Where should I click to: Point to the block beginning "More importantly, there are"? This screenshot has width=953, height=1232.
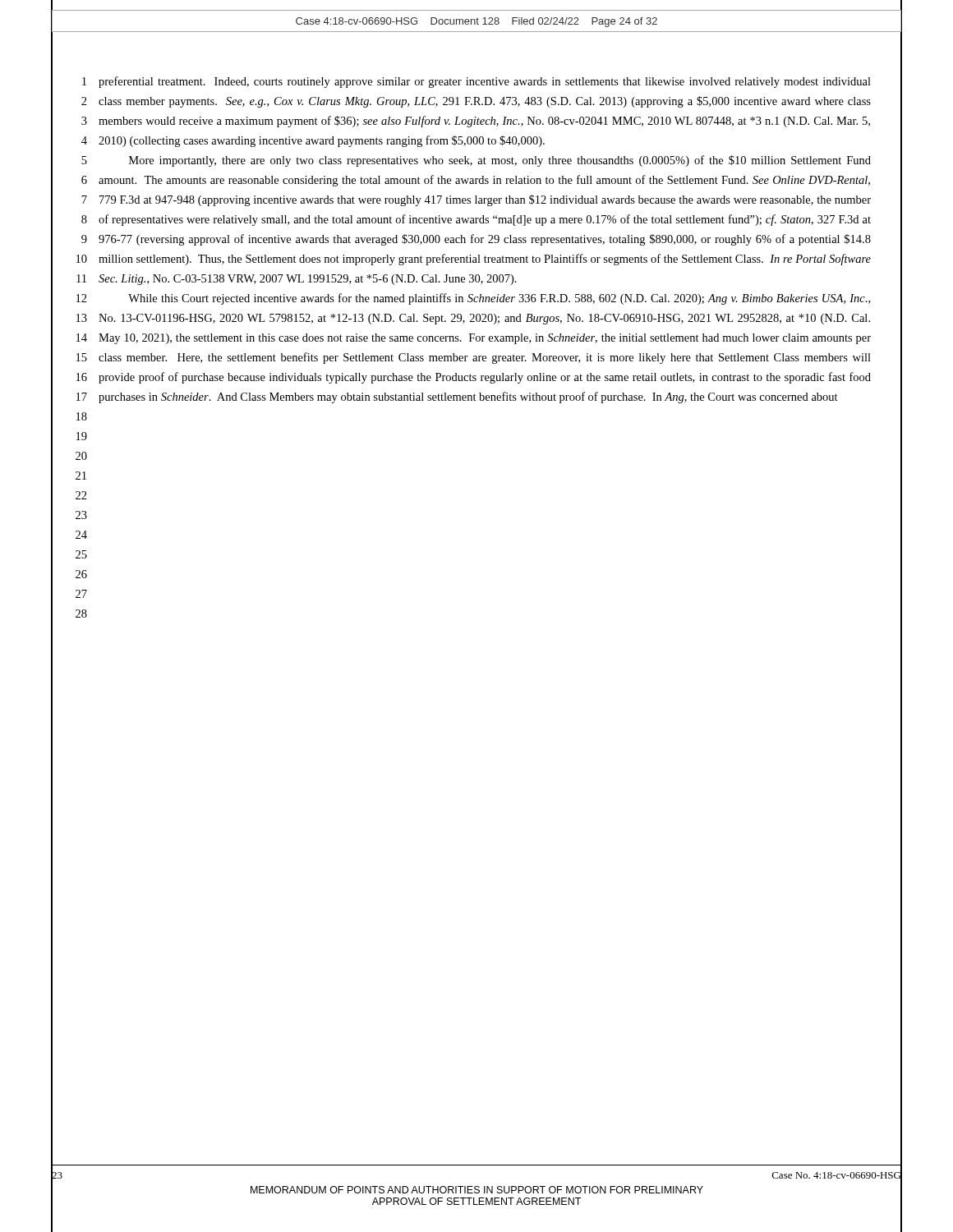[x=485, y=219]
